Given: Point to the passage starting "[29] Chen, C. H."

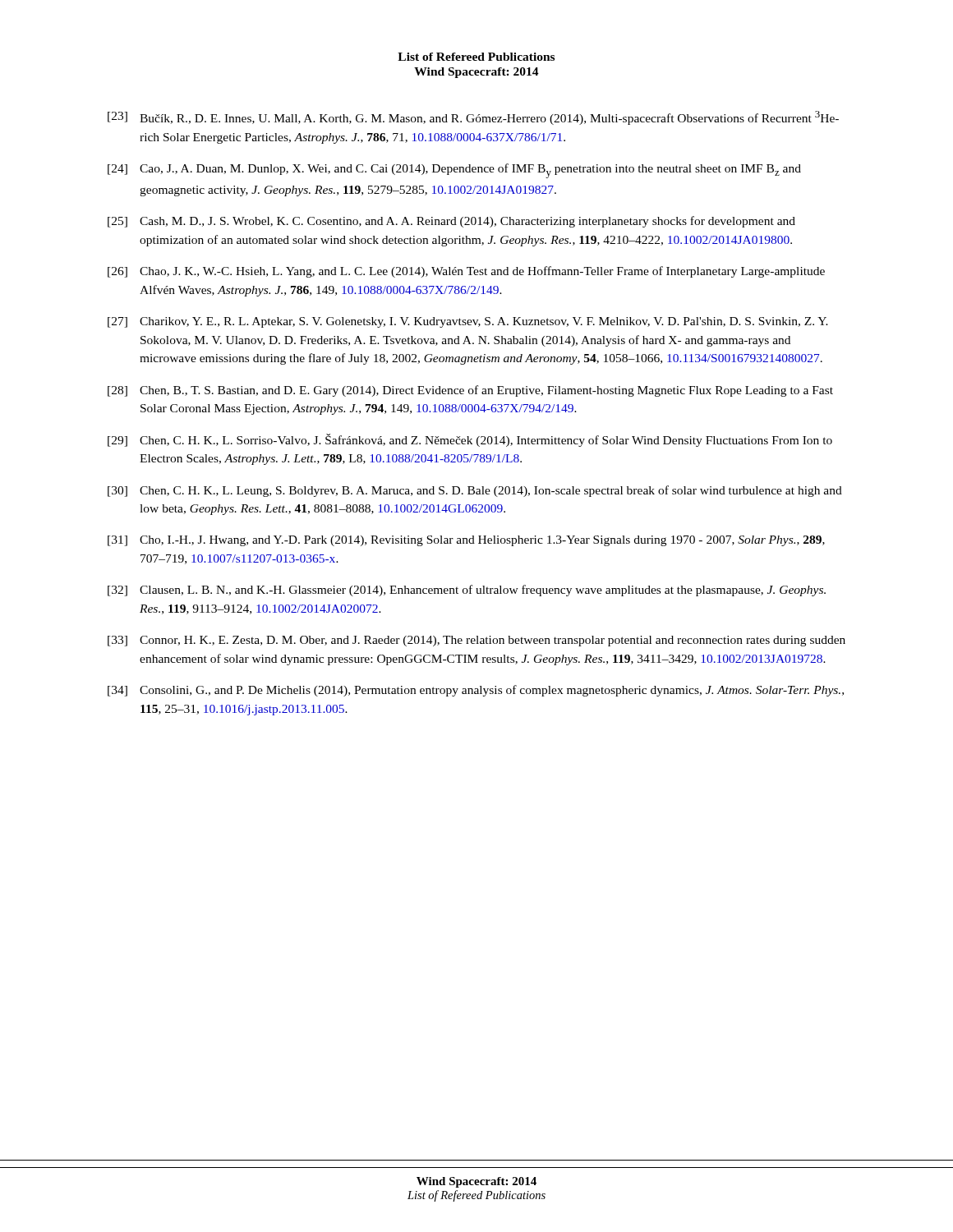Looking at the screenshot, I should 476,449.
